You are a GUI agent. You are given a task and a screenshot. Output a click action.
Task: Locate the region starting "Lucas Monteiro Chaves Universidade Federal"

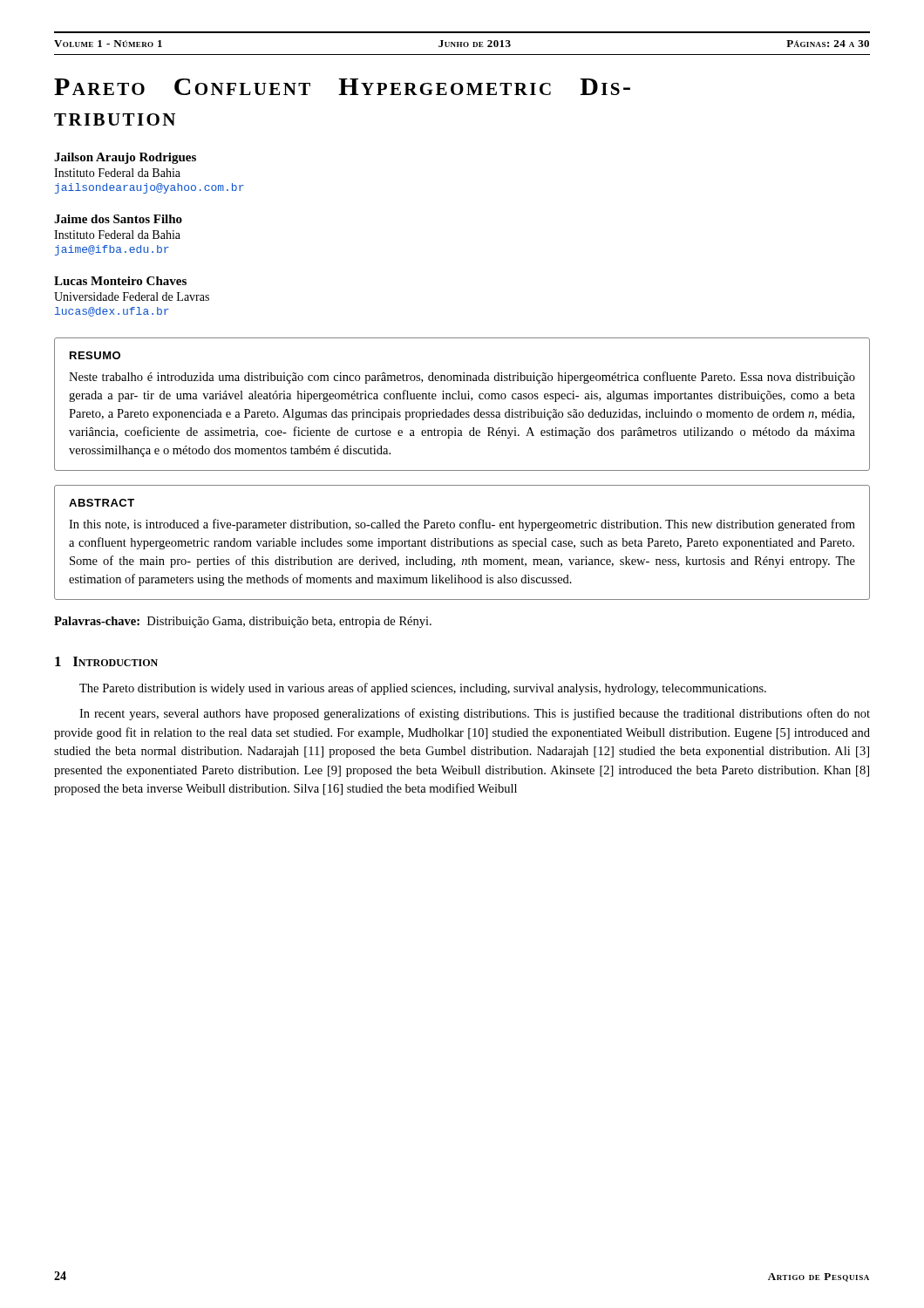[x=120, y=281]
